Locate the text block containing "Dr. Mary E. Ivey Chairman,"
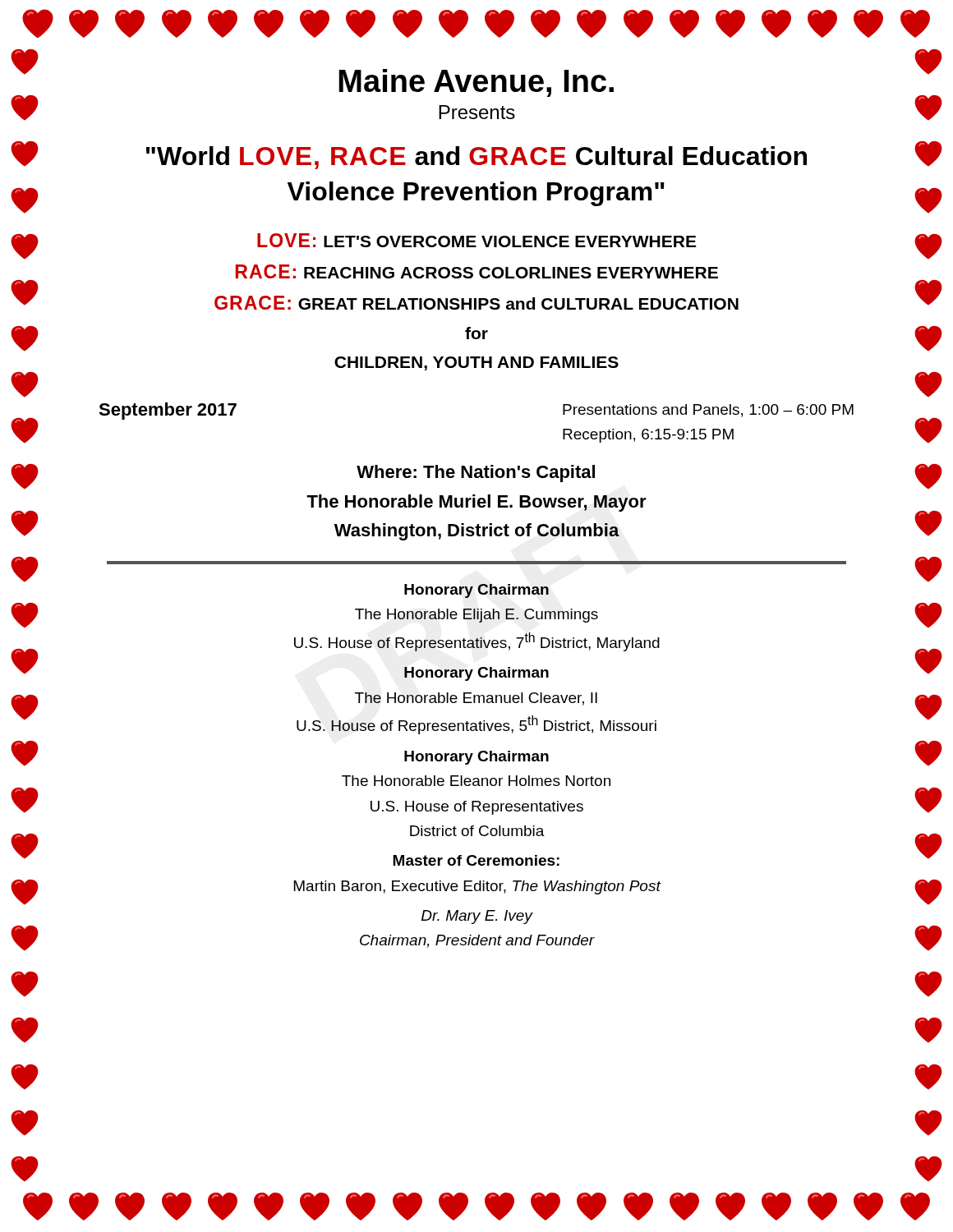This screenshot has width=953, height=1232. (476, 928)
